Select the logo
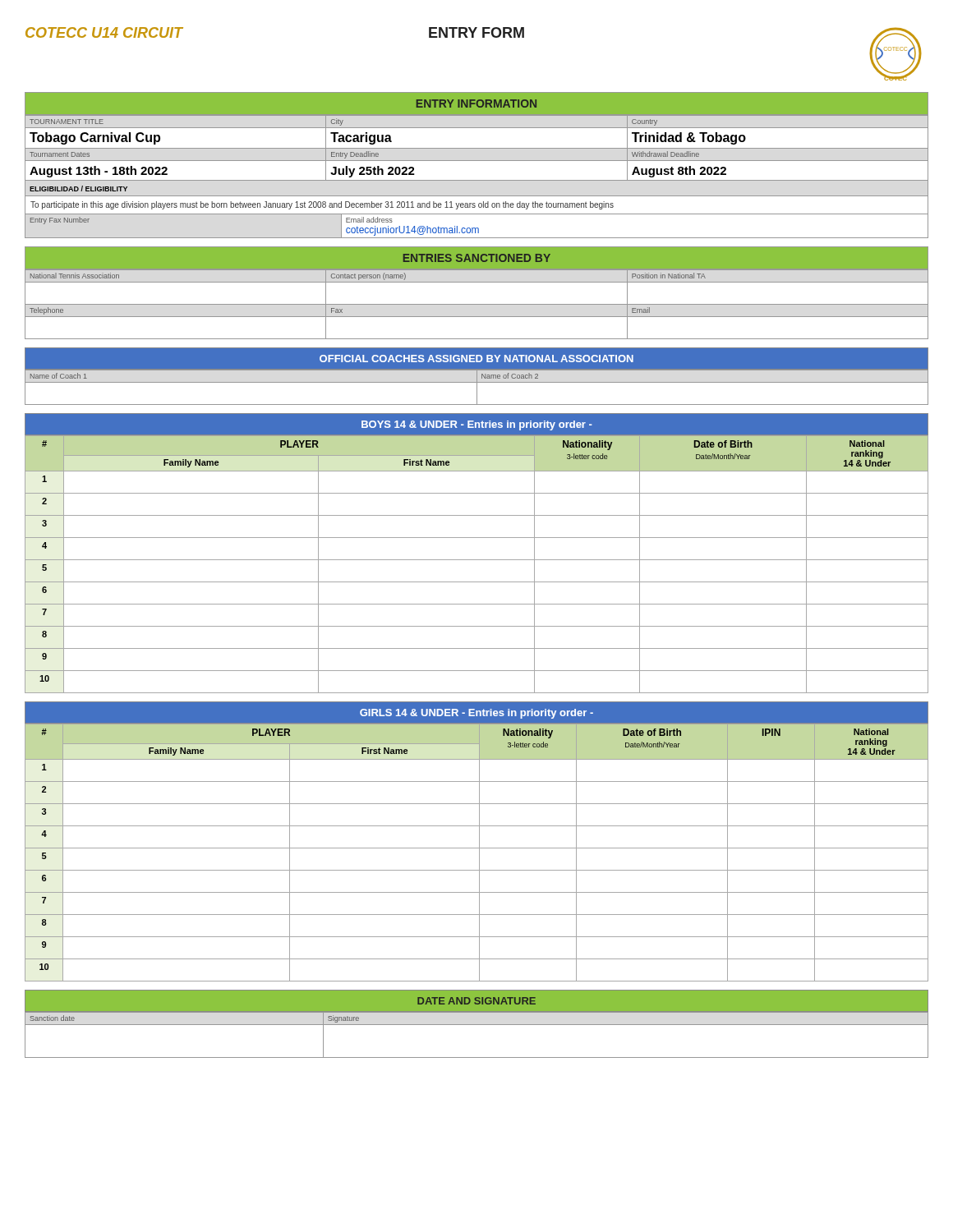953x1232 pixels. pos(778,53)
